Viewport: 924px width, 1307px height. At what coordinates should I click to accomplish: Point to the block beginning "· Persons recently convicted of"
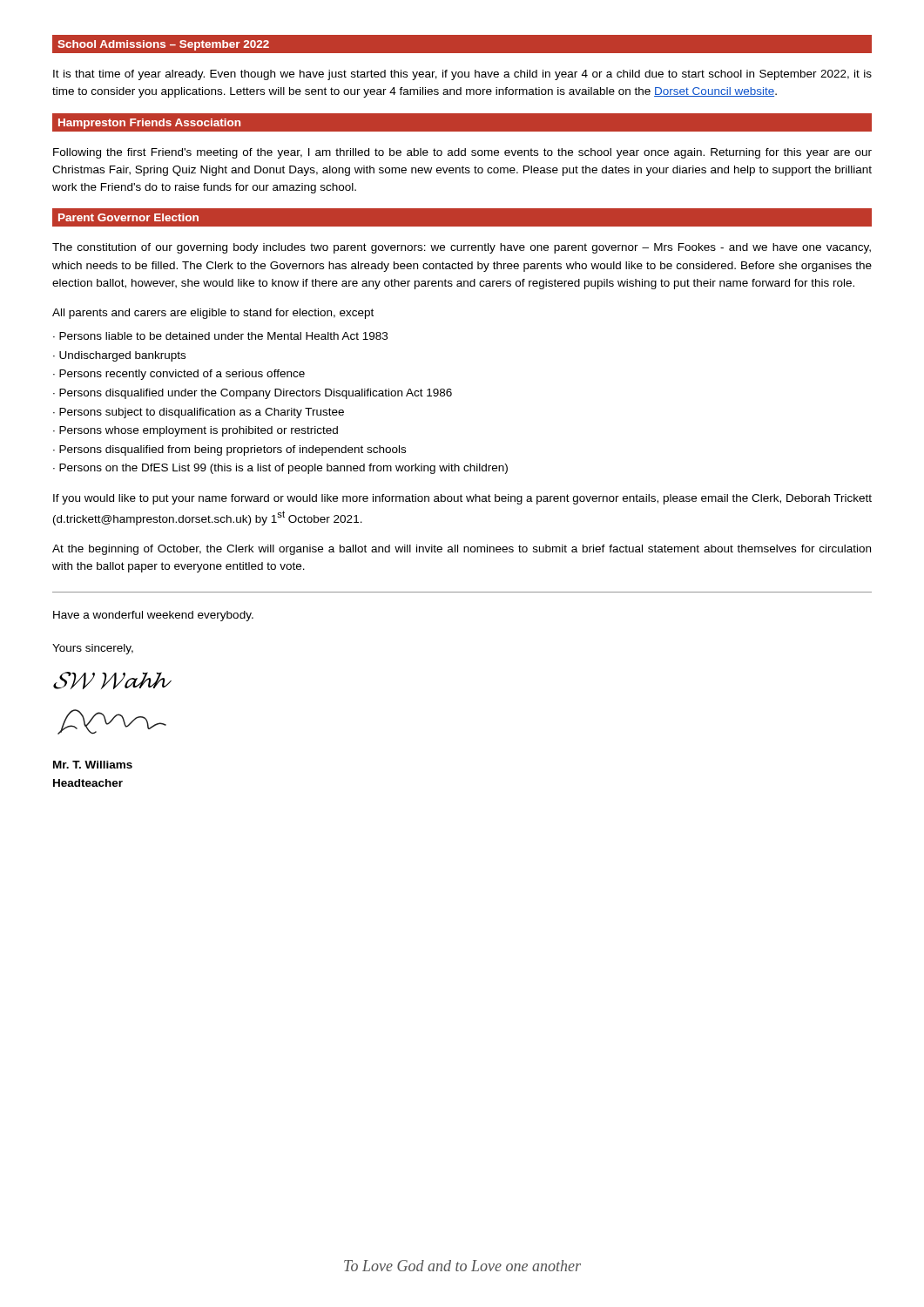coord(179,374)
